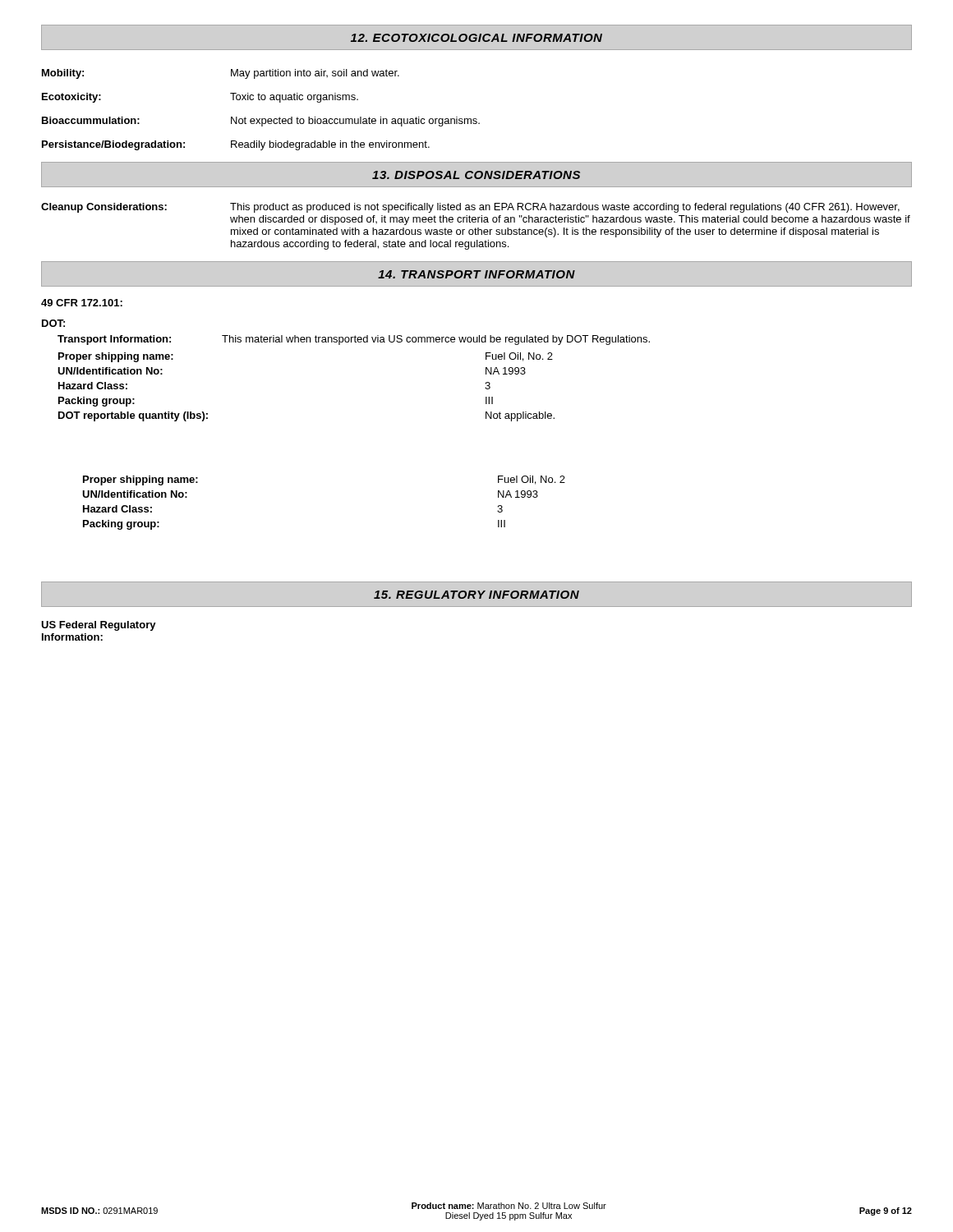Locate the region starting "49 CFR 172.101:"

(82, 303)
